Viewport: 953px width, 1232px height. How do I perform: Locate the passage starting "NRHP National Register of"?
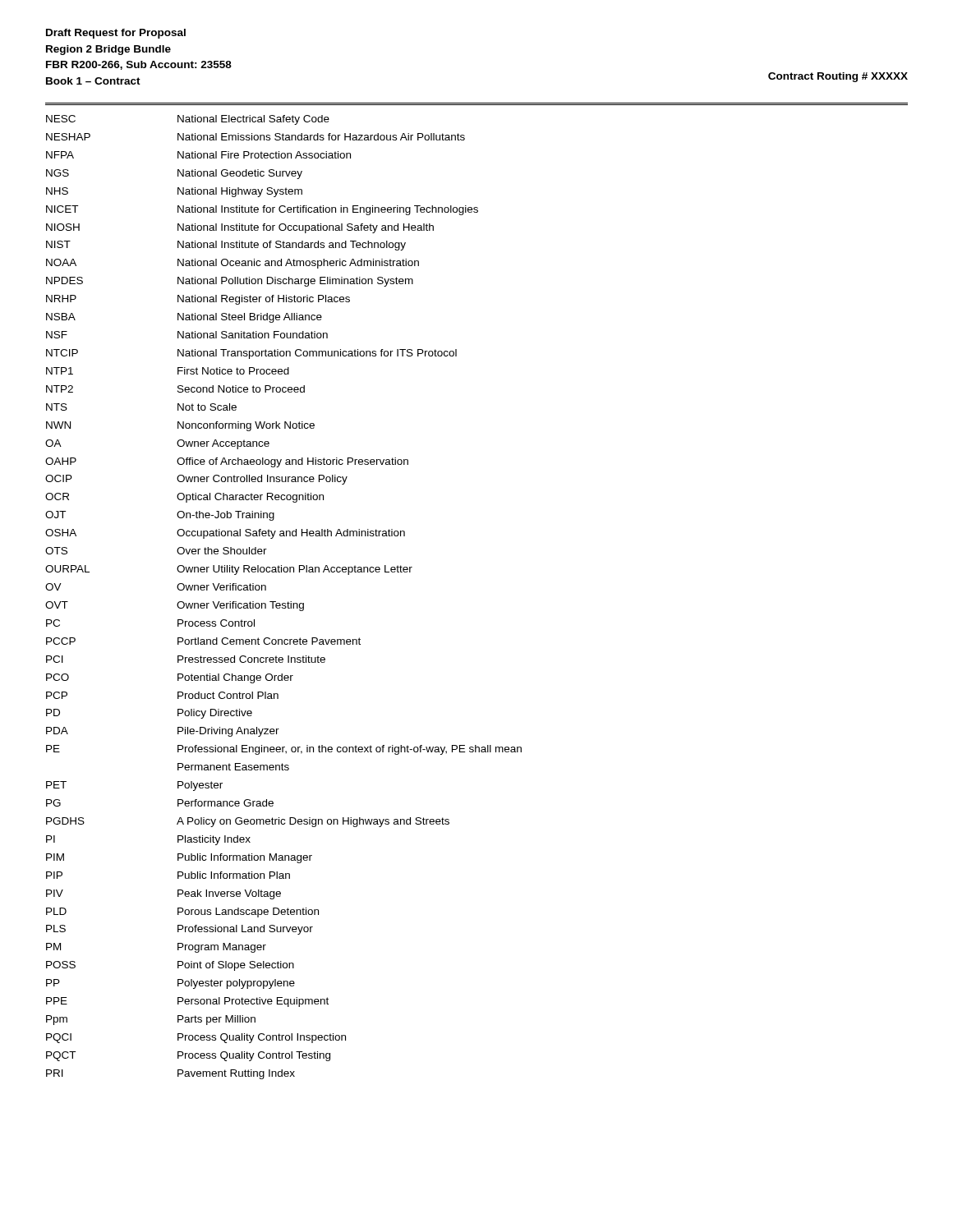click(x=198, y=300)
